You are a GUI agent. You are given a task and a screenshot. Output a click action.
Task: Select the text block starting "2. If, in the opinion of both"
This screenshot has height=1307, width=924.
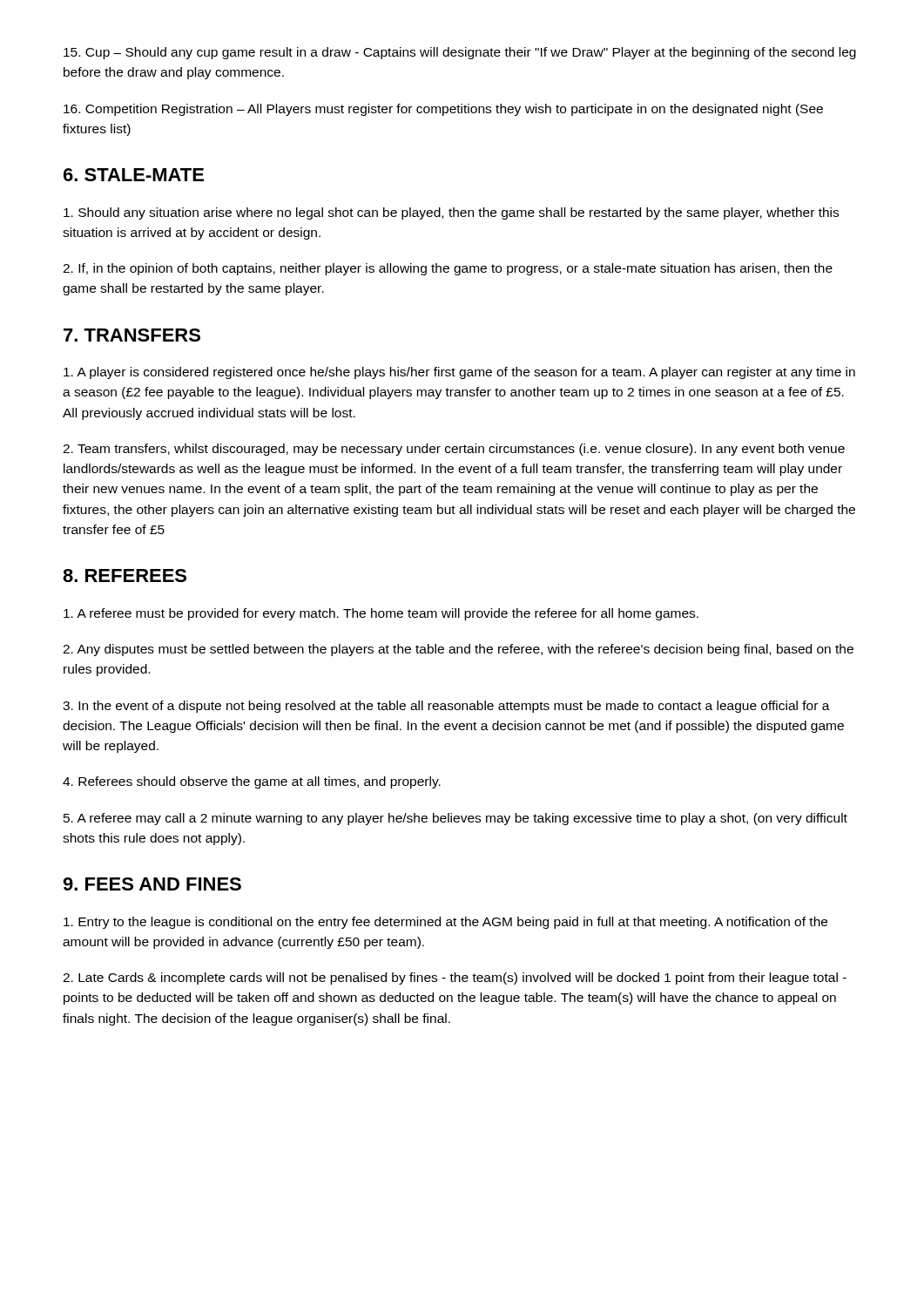448,278
